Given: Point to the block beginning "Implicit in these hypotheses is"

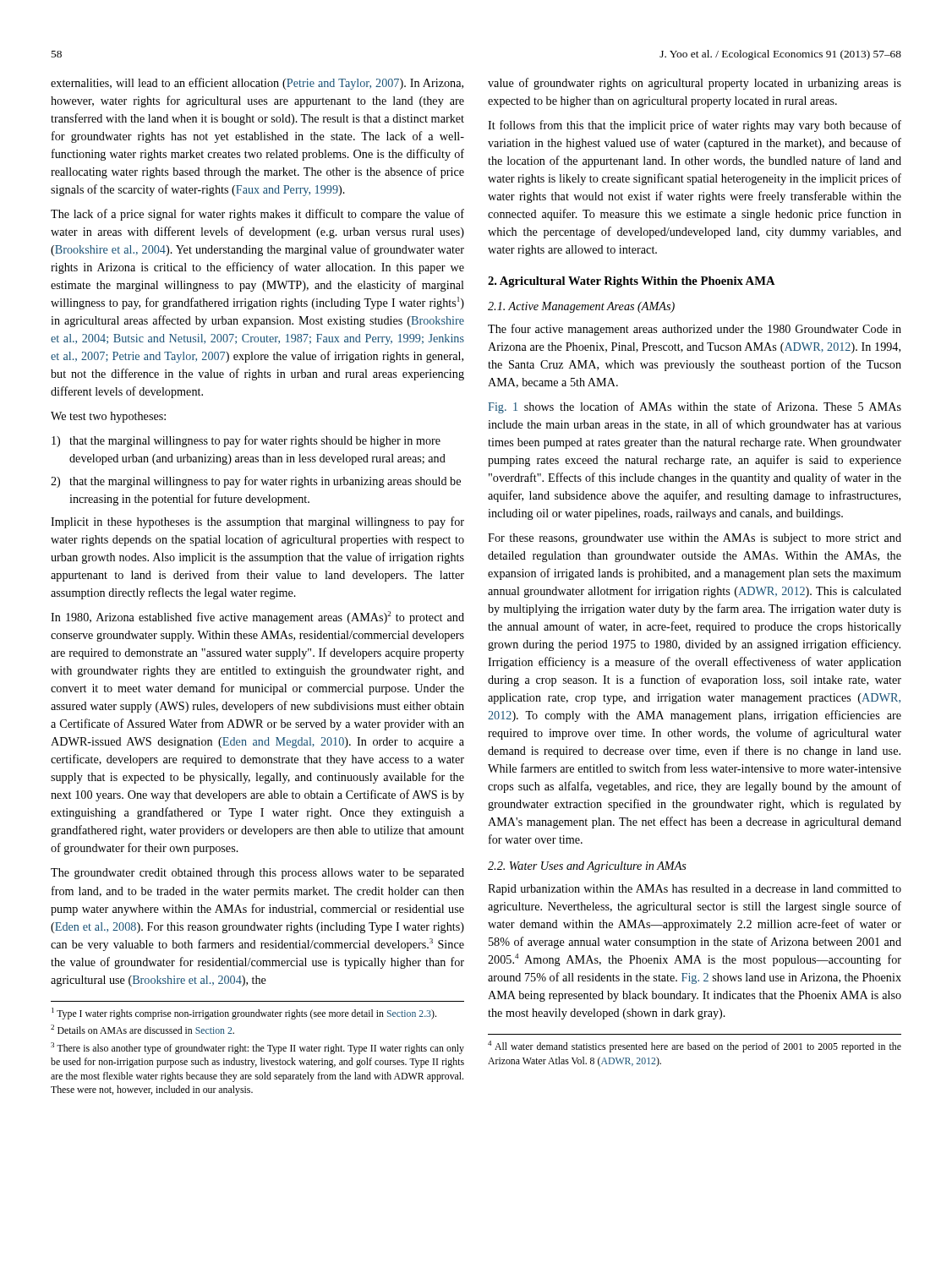Looking at the screenshot, I should 257,558.
